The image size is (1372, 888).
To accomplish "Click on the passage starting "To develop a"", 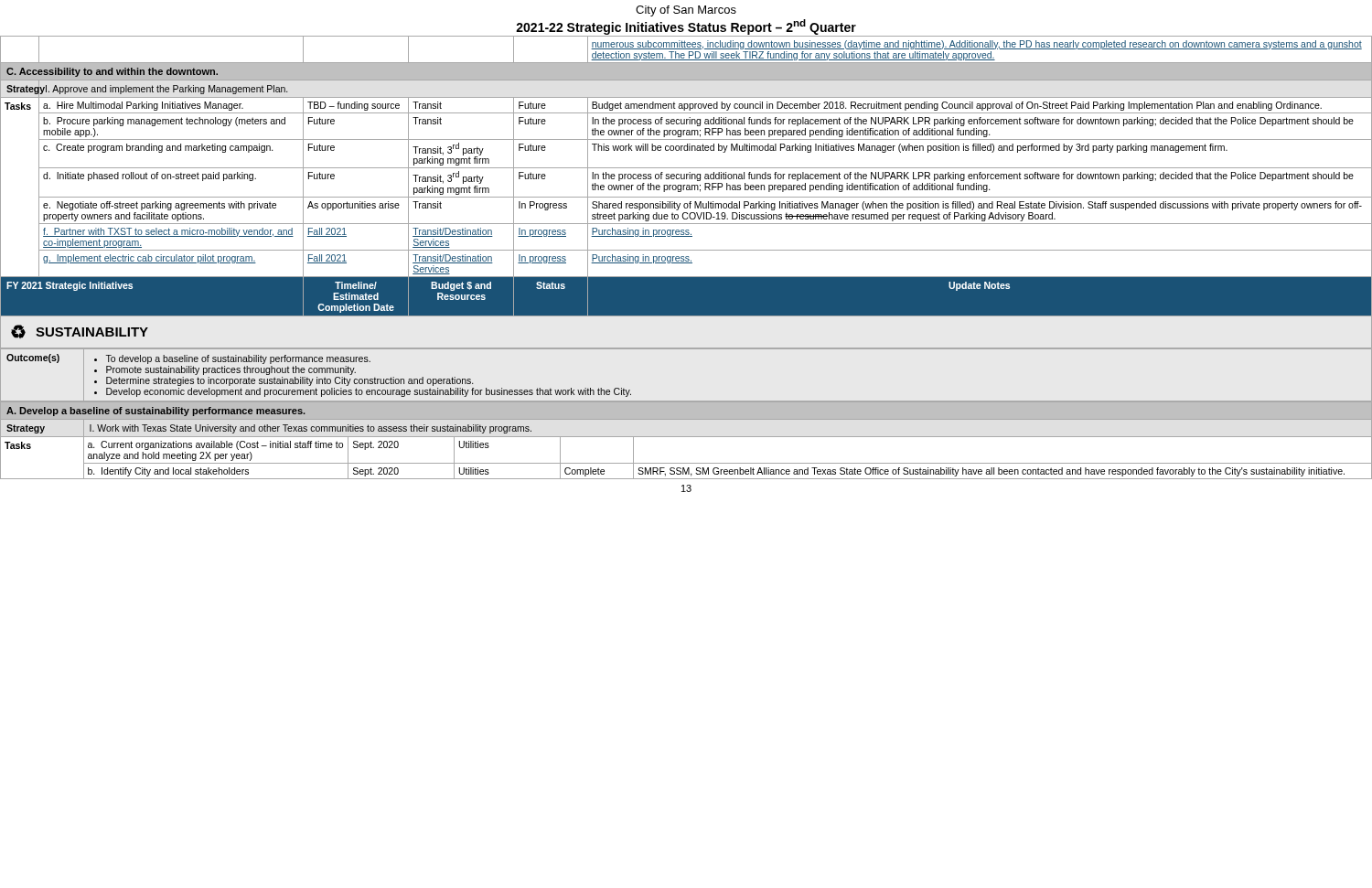I will click(x=238, y=358).
